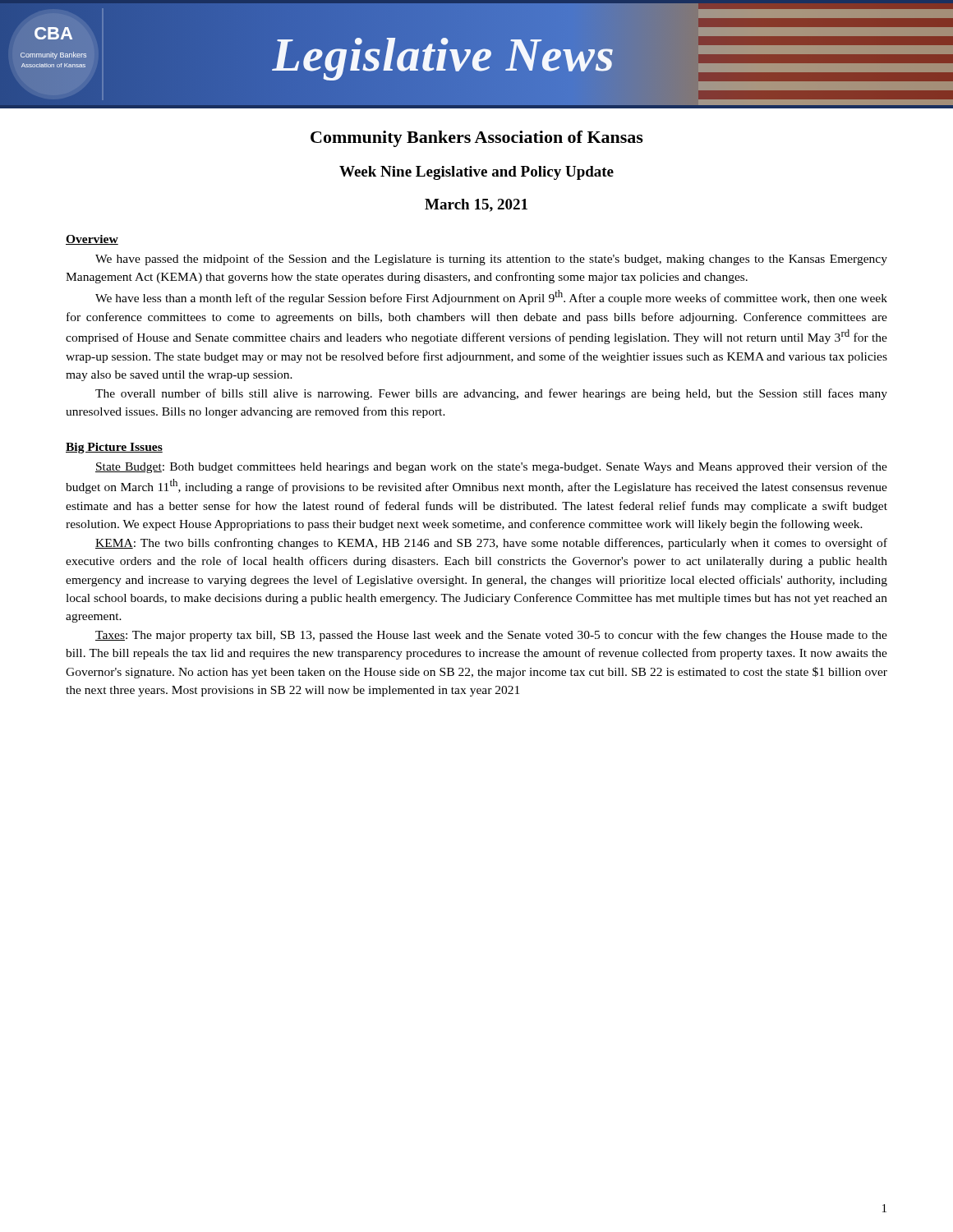Click on the logo

point(476,56)
